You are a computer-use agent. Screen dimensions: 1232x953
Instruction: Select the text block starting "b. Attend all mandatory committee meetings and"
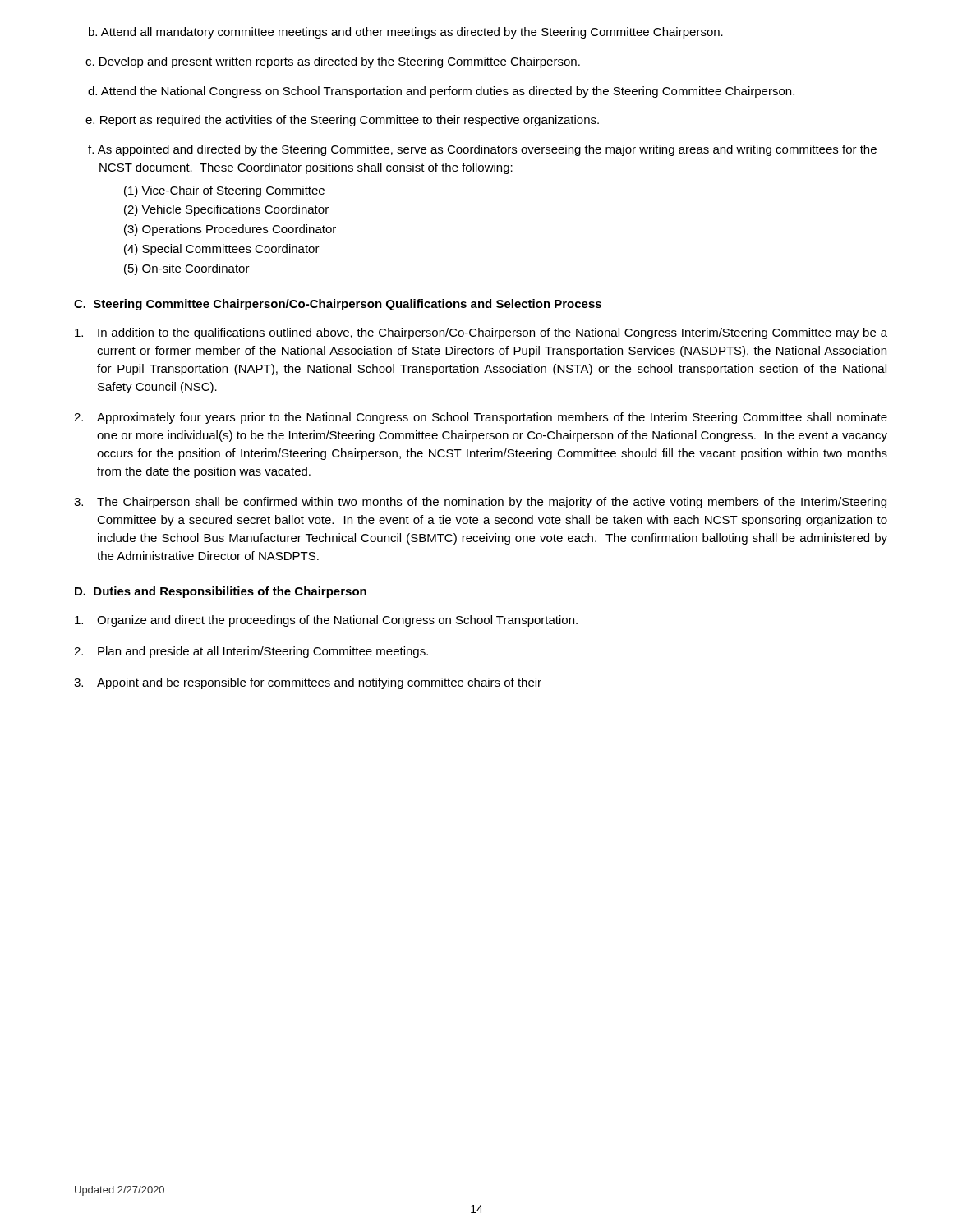(406, 32)
